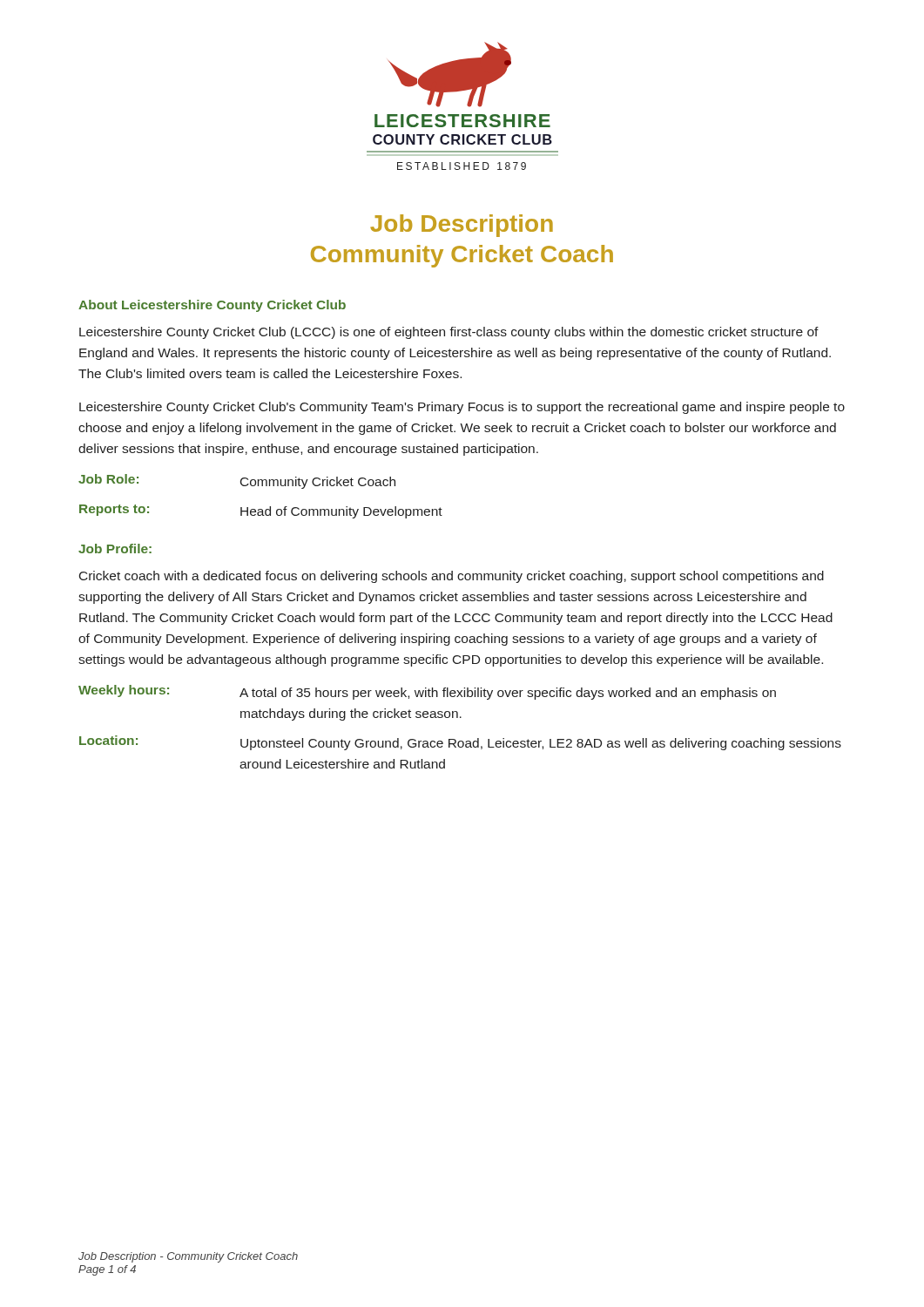This screenshot has height=1307, width=924.
Task: Locate the passage starting "Leicestershire County Cricket Club's"
Action: (462, 427)
